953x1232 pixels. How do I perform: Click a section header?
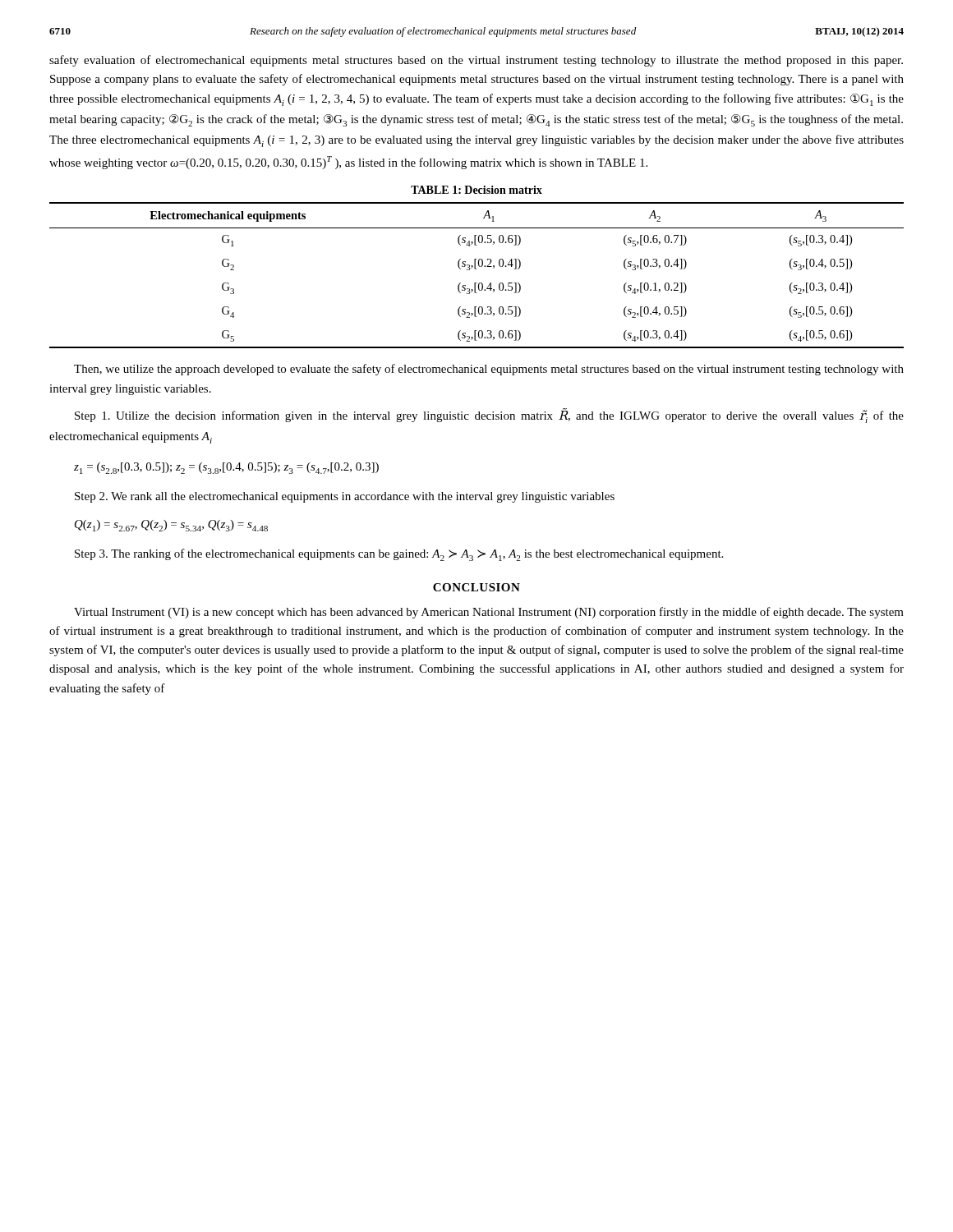(x=476, y=587)
